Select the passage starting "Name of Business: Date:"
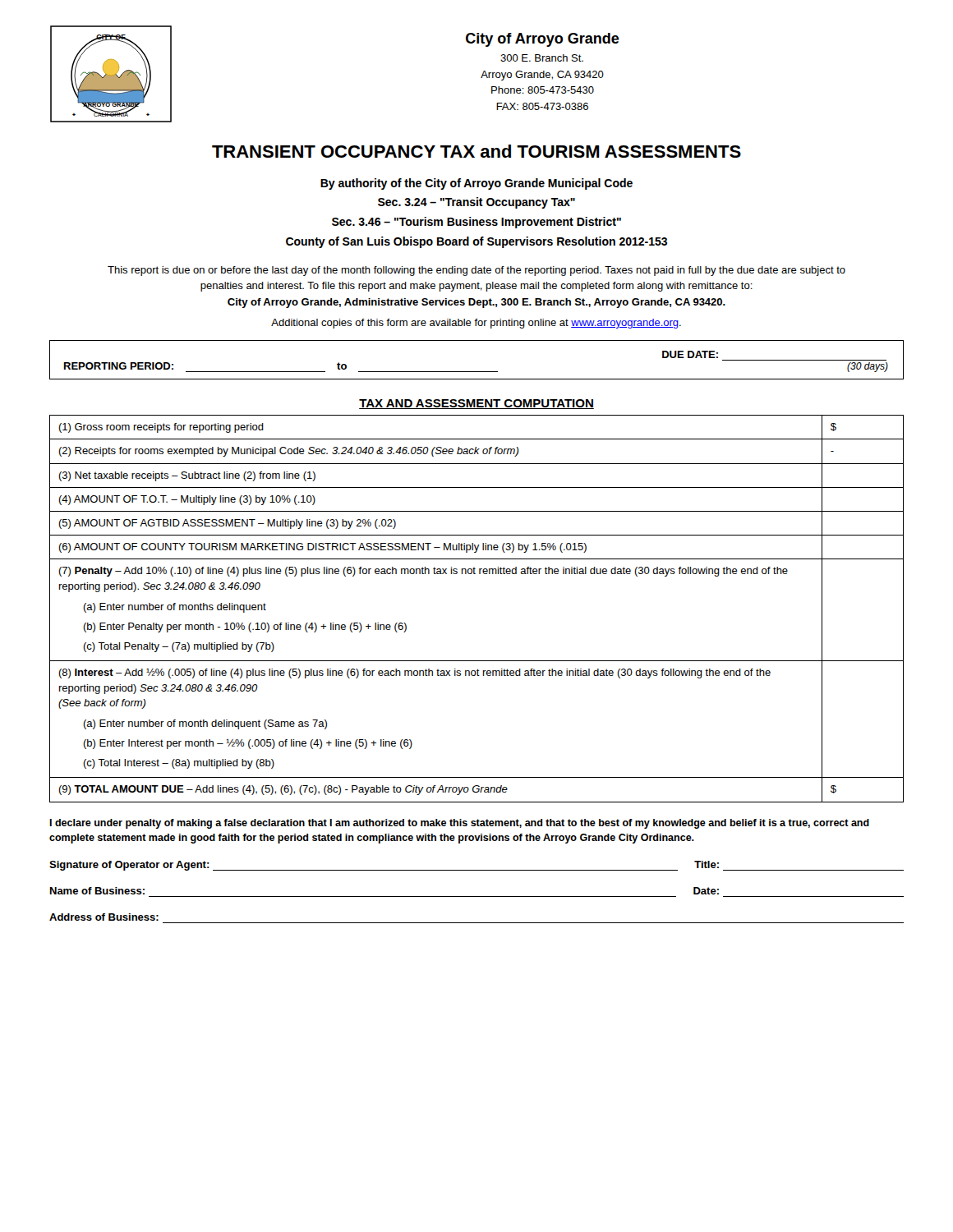Screen dimensions: 1232x953 point(476,890)
